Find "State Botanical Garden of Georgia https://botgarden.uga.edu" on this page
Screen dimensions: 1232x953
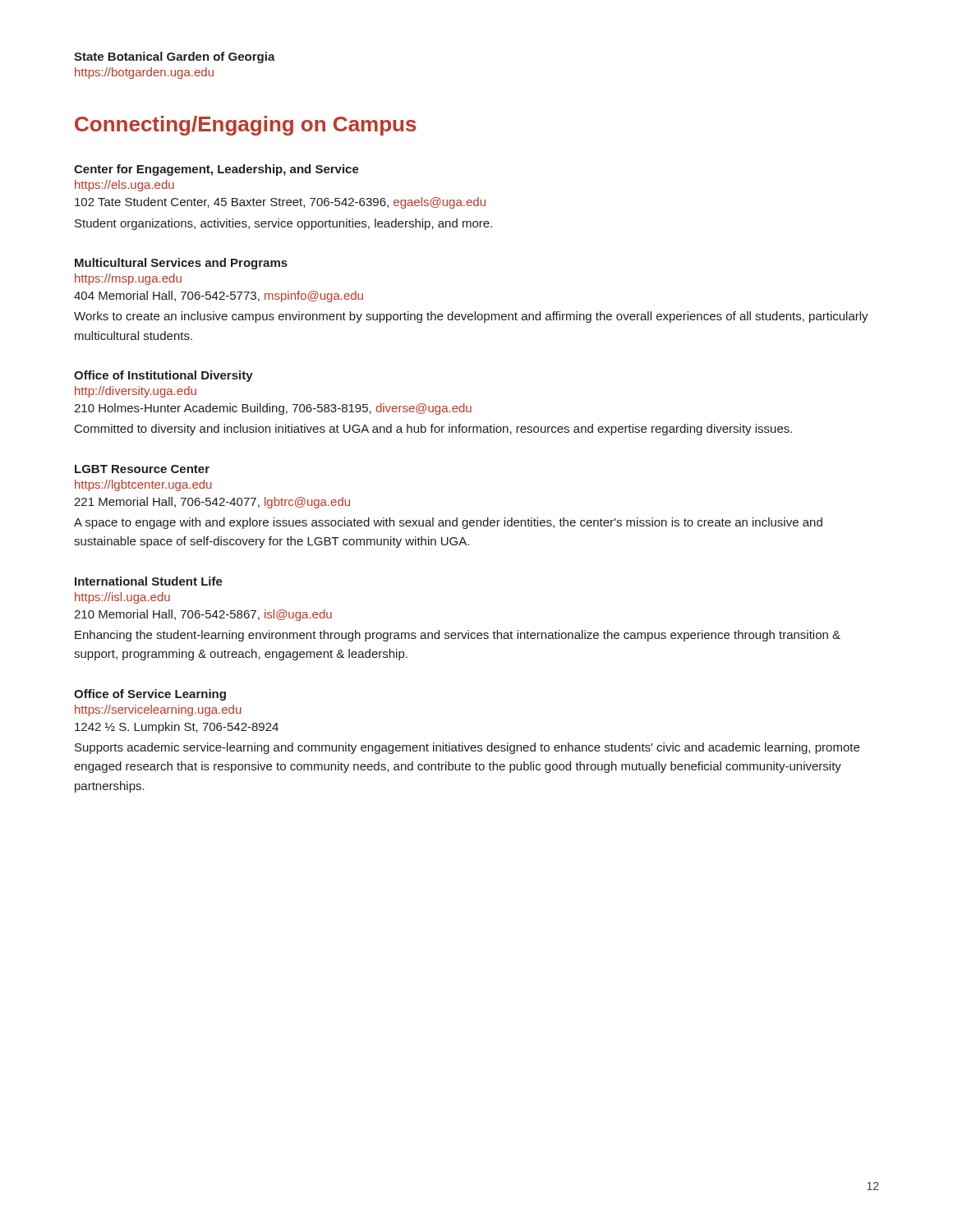click(175, 57)
